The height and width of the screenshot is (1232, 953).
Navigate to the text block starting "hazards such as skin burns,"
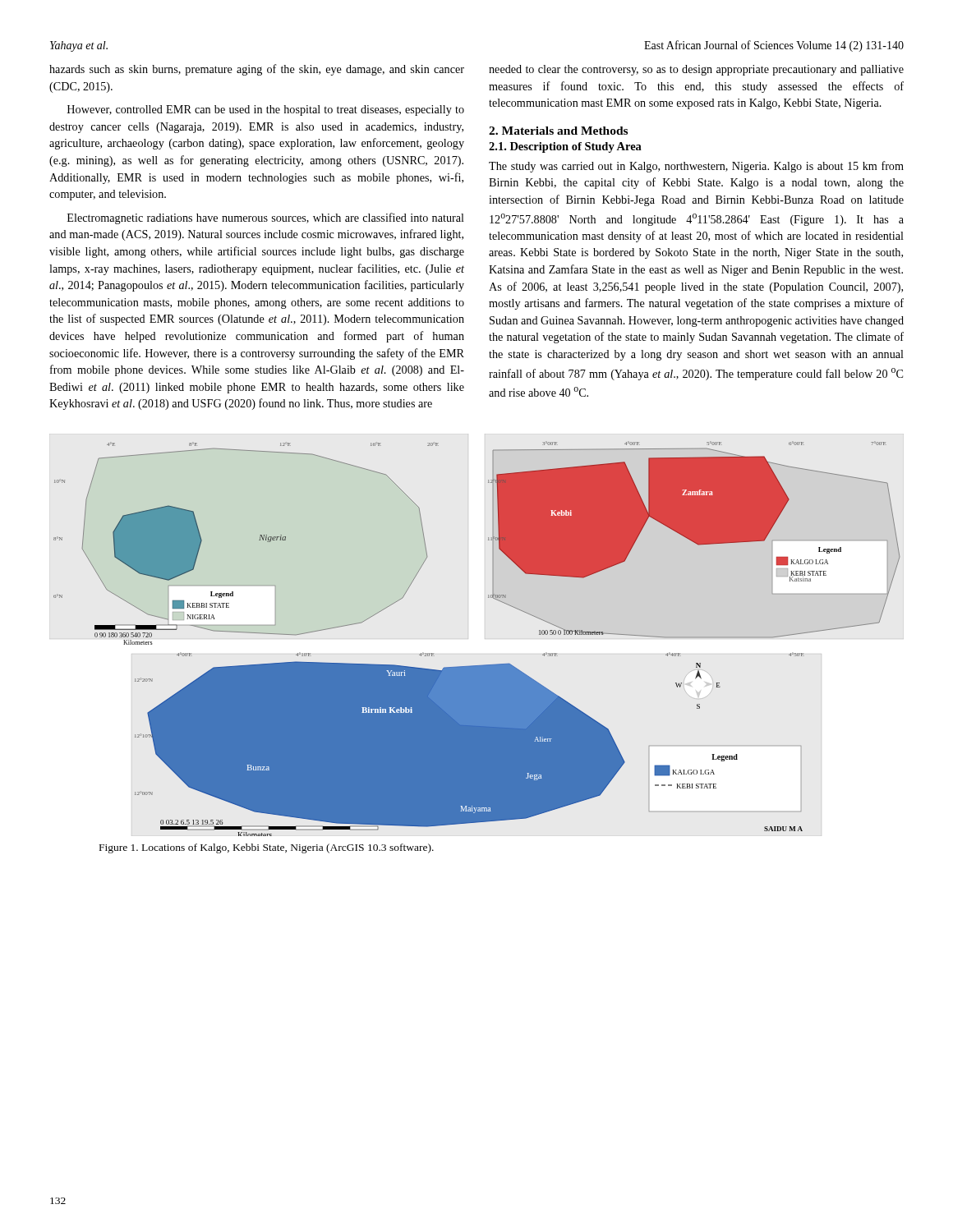[257, 236]
